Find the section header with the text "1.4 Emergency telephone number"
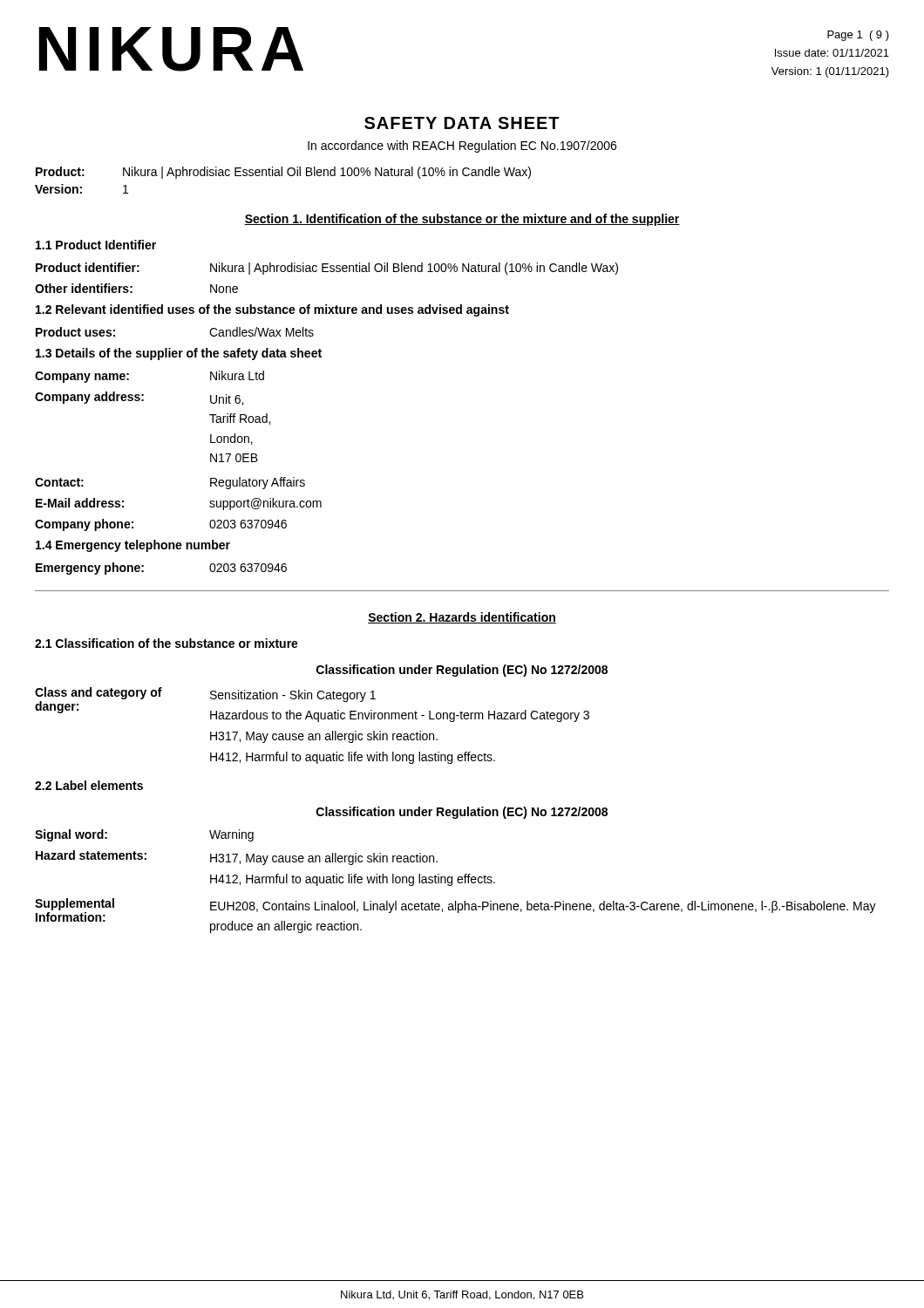The height and width of the screenshot is (1308, 924). pyautogui.click(x=133, y=545)
